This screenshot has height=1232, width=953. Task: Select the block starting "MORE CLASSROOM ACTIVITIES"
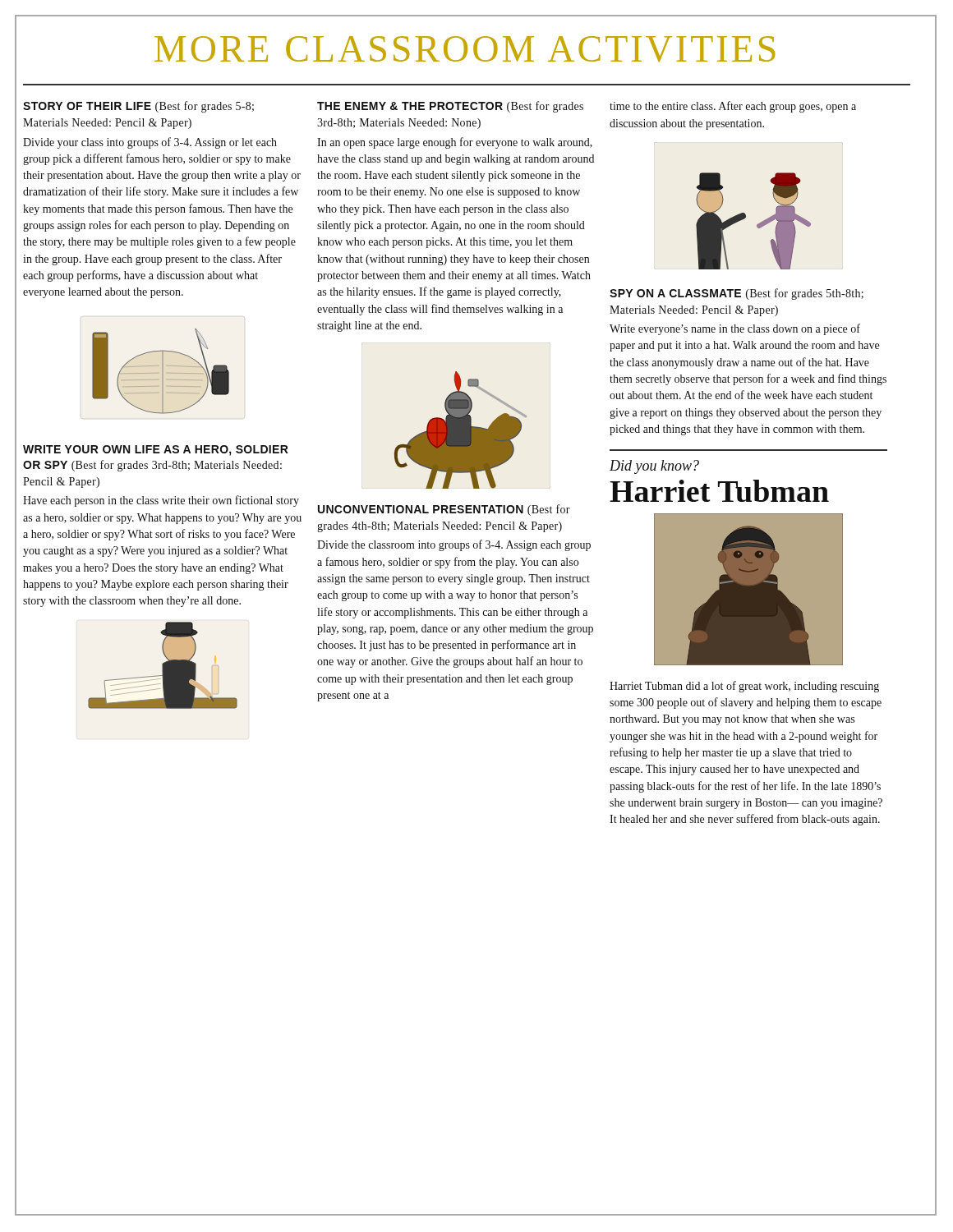point(467,49)
